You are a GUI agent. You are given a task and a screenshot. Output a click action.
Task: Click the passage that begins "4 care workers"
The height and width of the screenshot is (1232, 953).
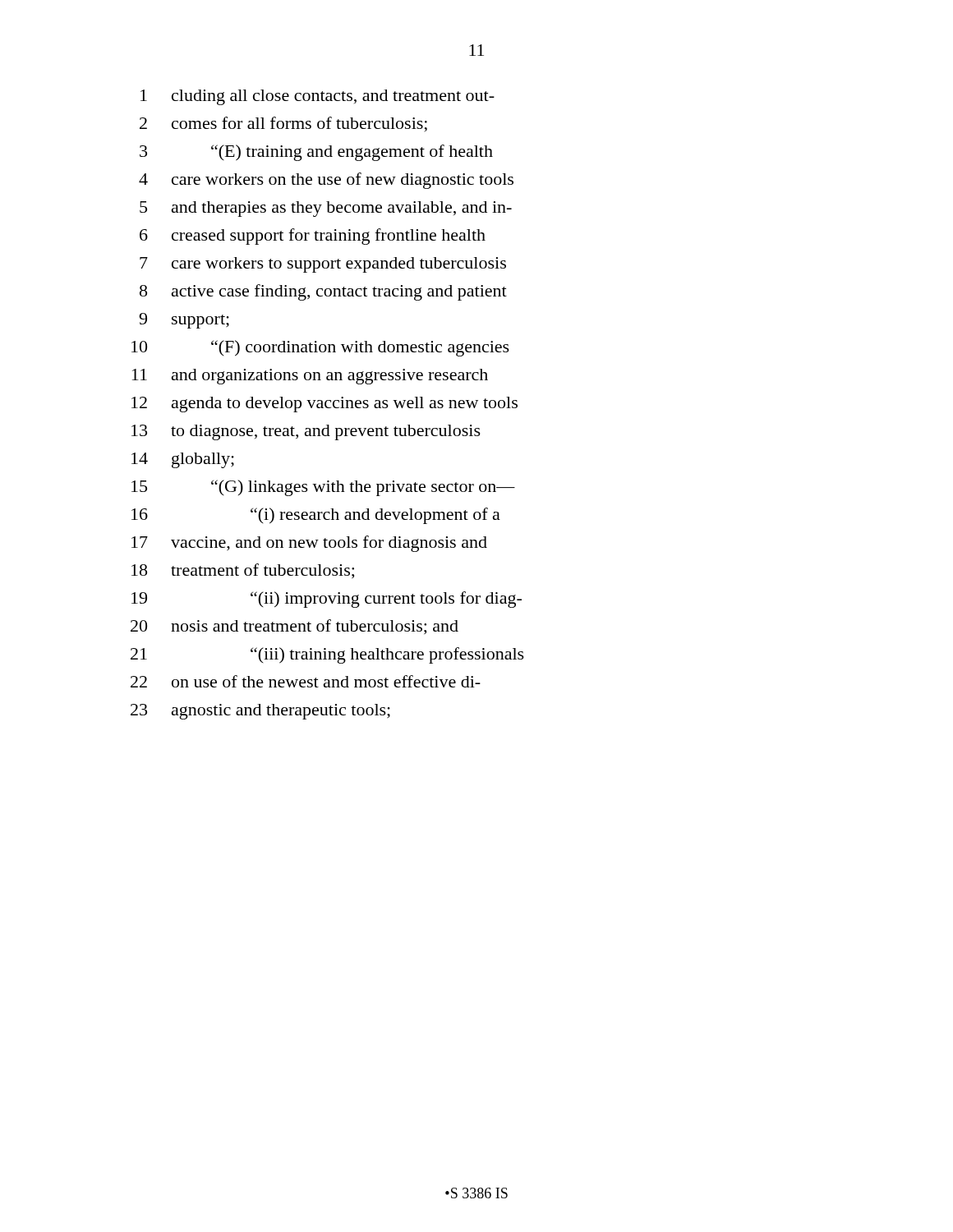(460, 179)
